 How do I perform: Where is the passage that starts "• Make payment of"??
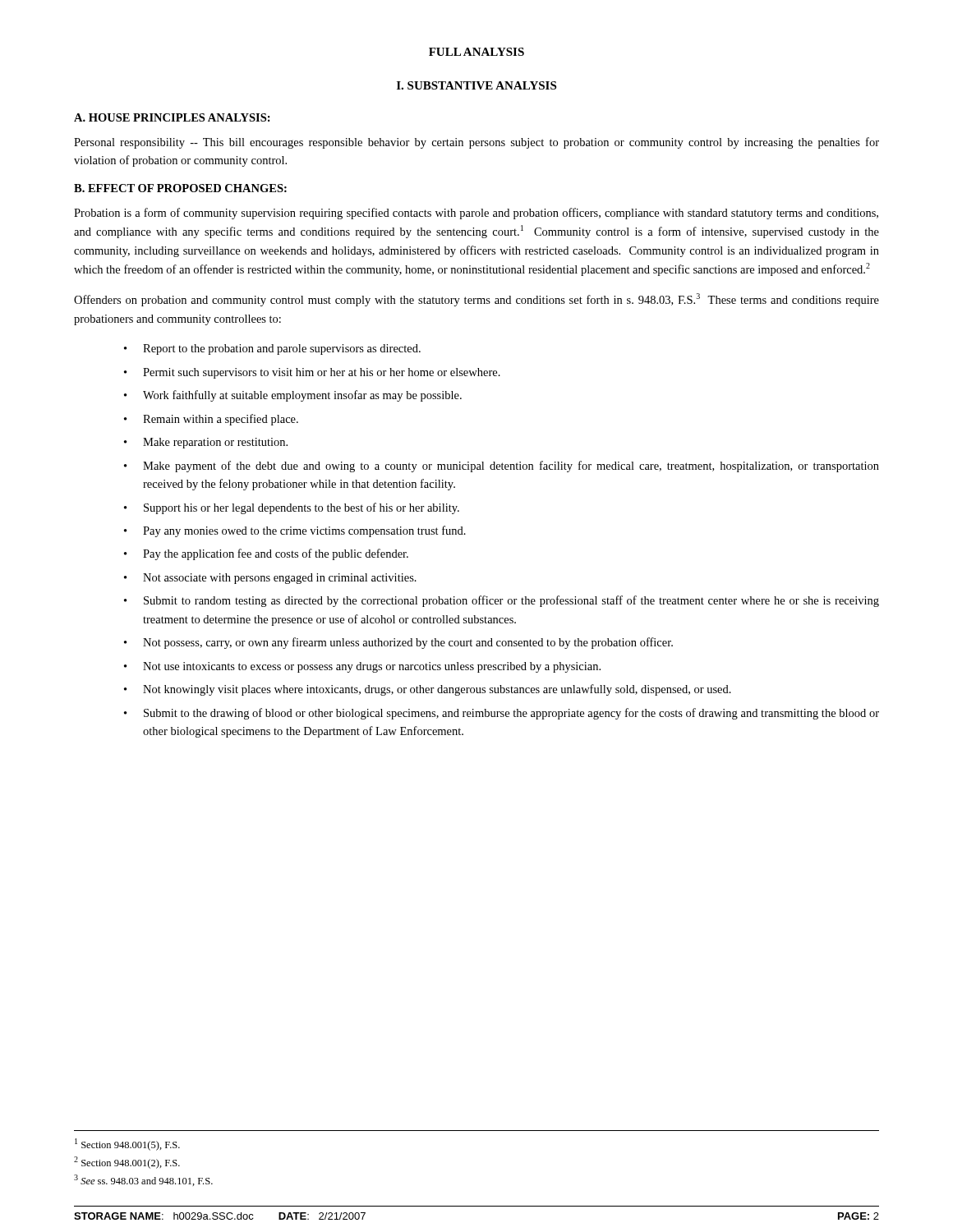(501, 475)
